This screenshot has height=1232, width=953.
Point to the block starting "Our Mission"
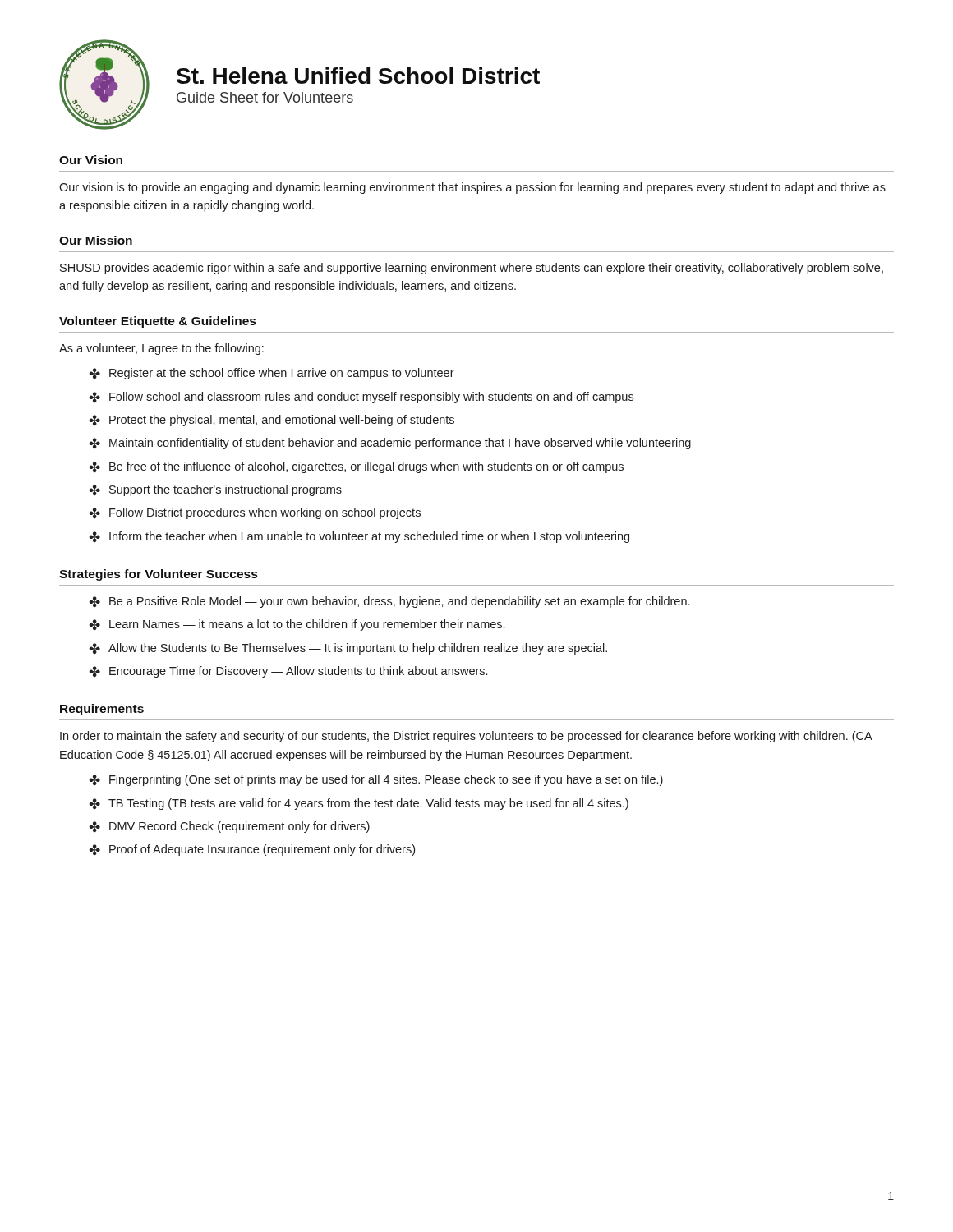[96, 240]
